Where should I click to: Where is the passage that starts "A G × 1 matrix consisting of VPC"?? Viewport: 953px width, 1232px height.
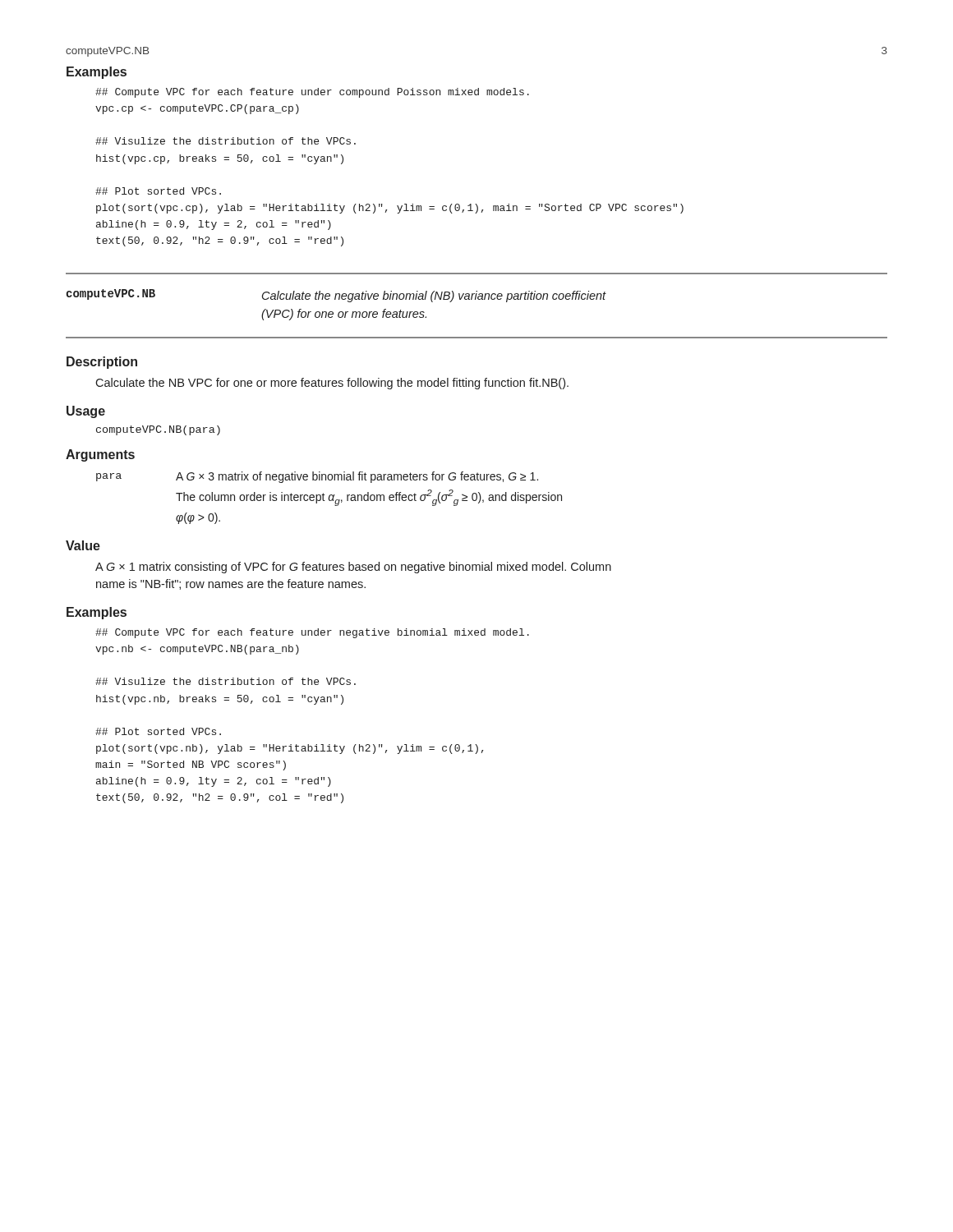coord(353,575)
